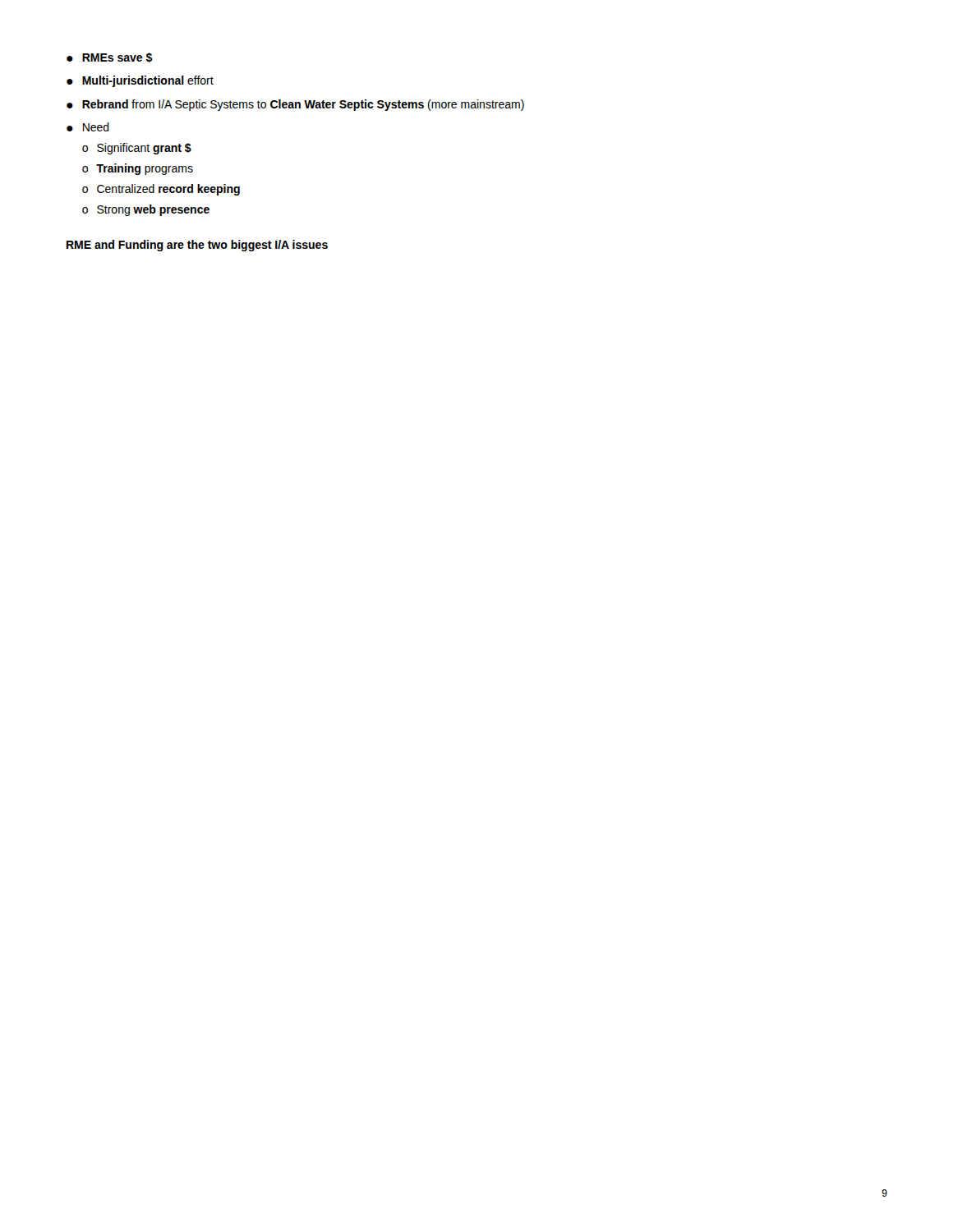Find the passage starting "● Multi-jurisdictional effort"
This screenshot has width=953, height=1232.
(x=140, y=82)
